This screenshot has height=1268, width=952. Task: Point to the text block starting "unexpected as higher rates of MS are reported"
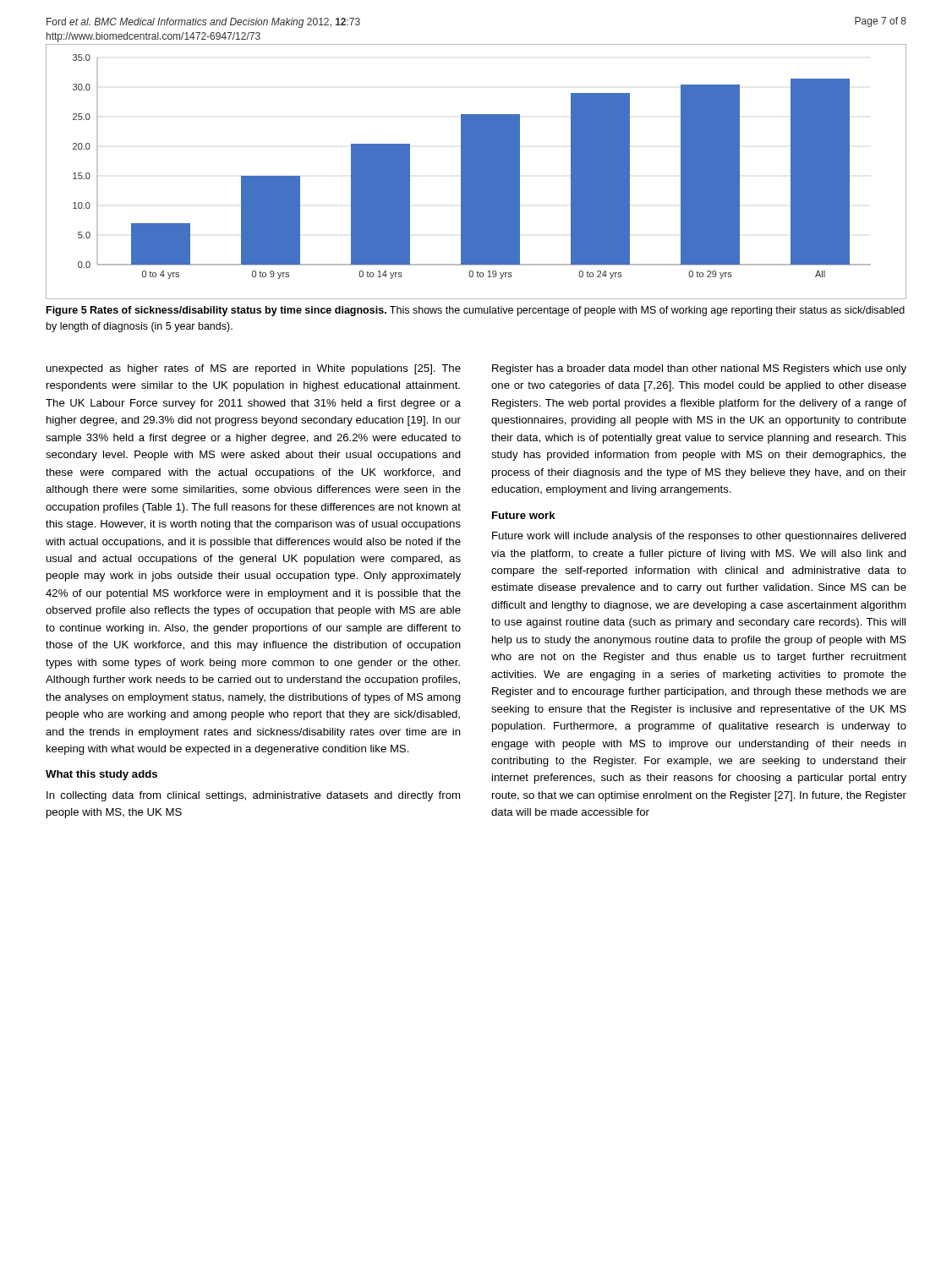[x=253, y=591]
